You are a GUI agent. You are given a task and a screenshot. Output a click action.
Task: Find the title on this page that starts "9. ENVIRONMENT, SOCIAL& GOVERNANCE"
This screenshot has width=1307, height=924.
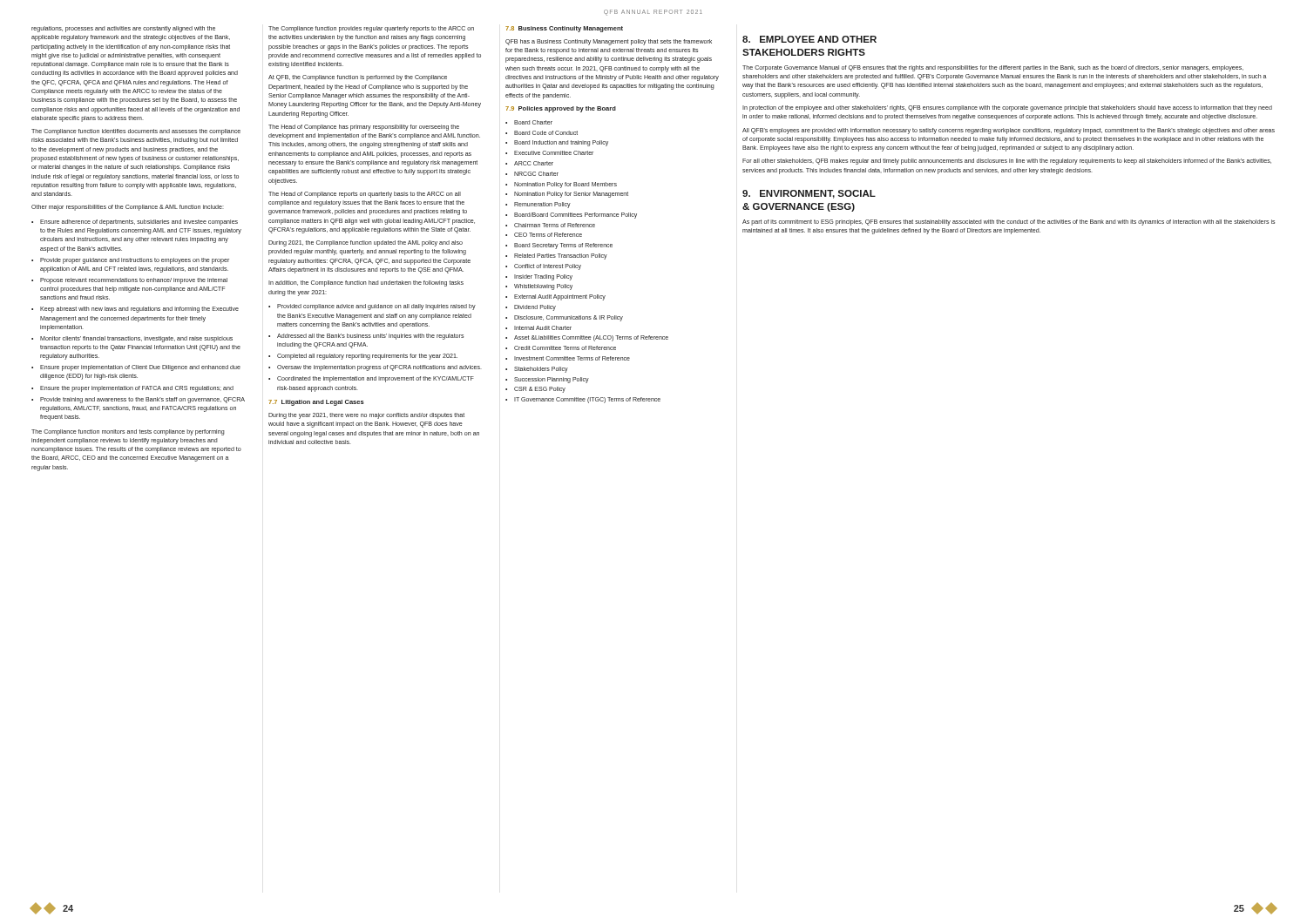click(809, 194)
